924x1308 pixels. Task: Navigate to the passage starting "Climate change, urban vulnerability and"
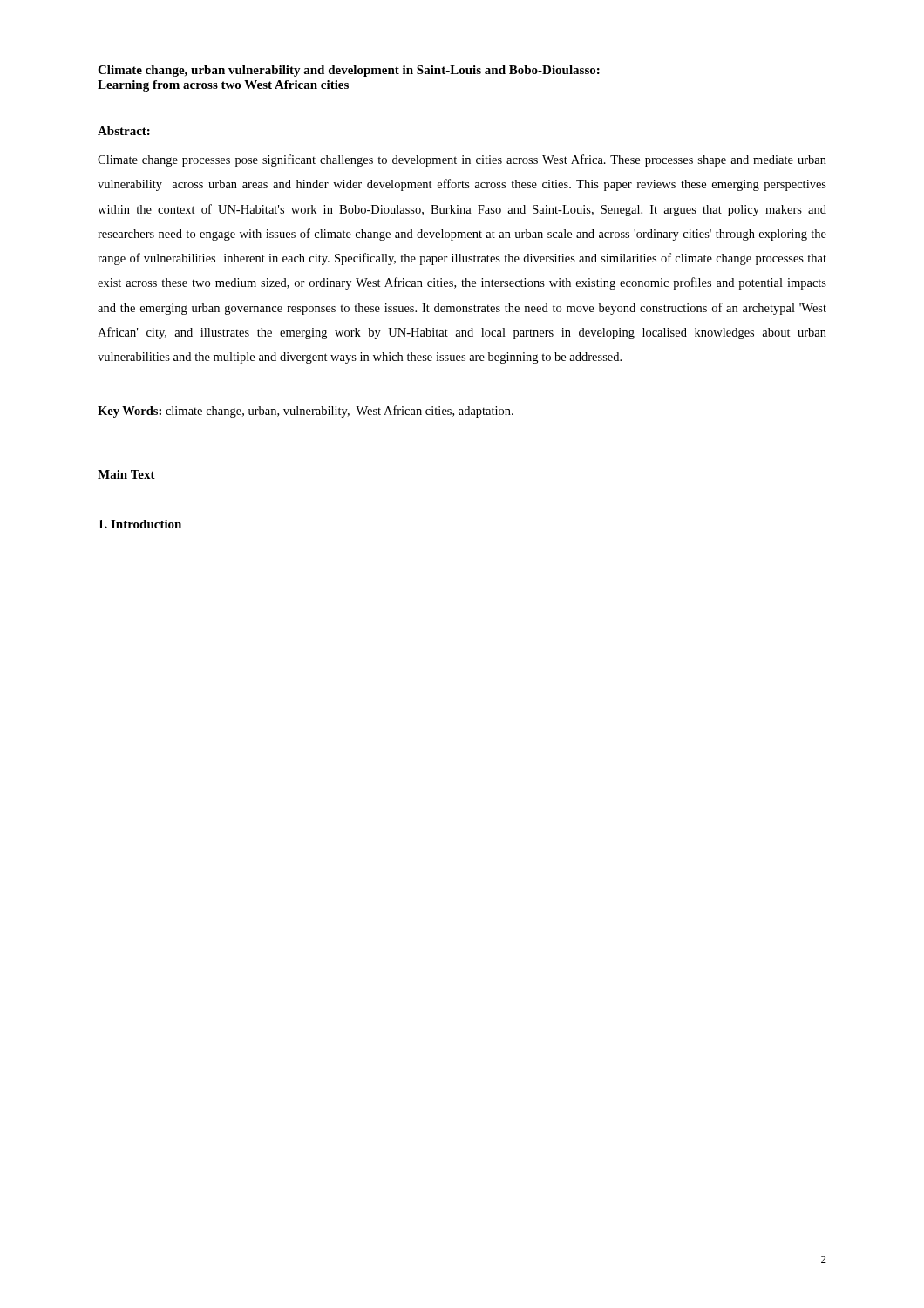(349, 77)
